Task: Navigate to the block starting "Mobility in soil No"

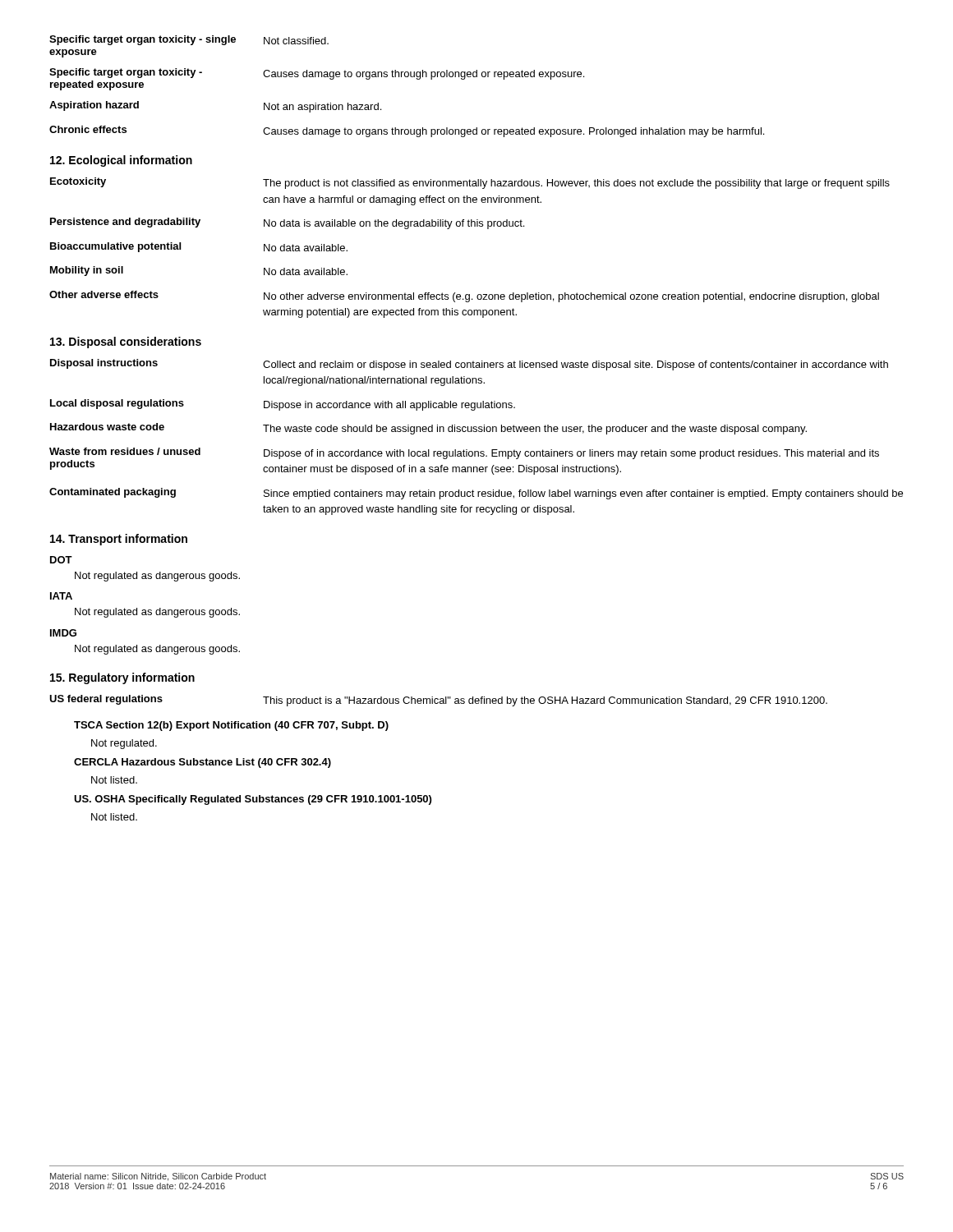Action: tap(83, 271)
